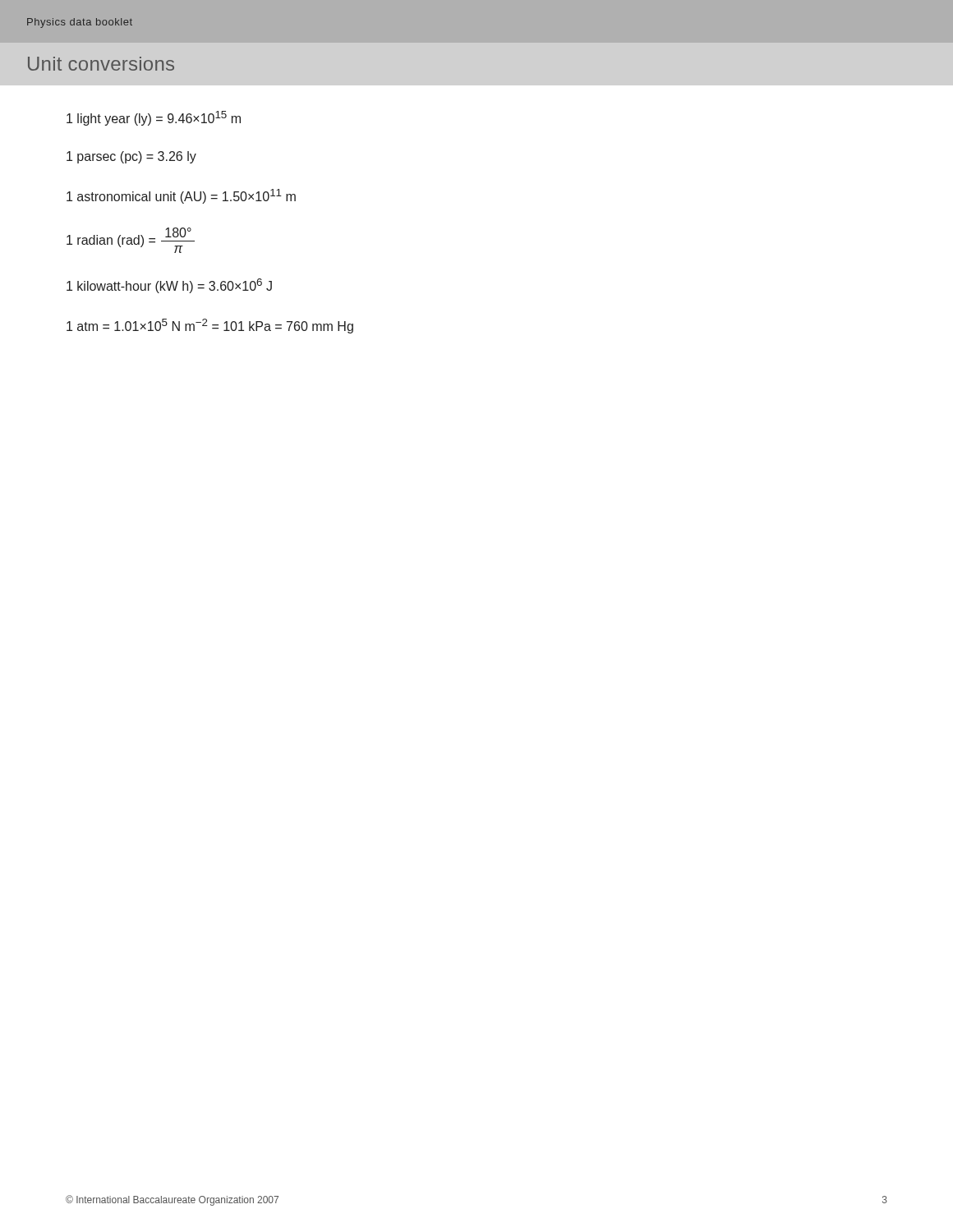The width and height of the screenshot is (953, 1232).
Task: Point to the passage starting "1 parsec (pc) = 3.26"
Action: pyautogui.click(x=131, y=157)
